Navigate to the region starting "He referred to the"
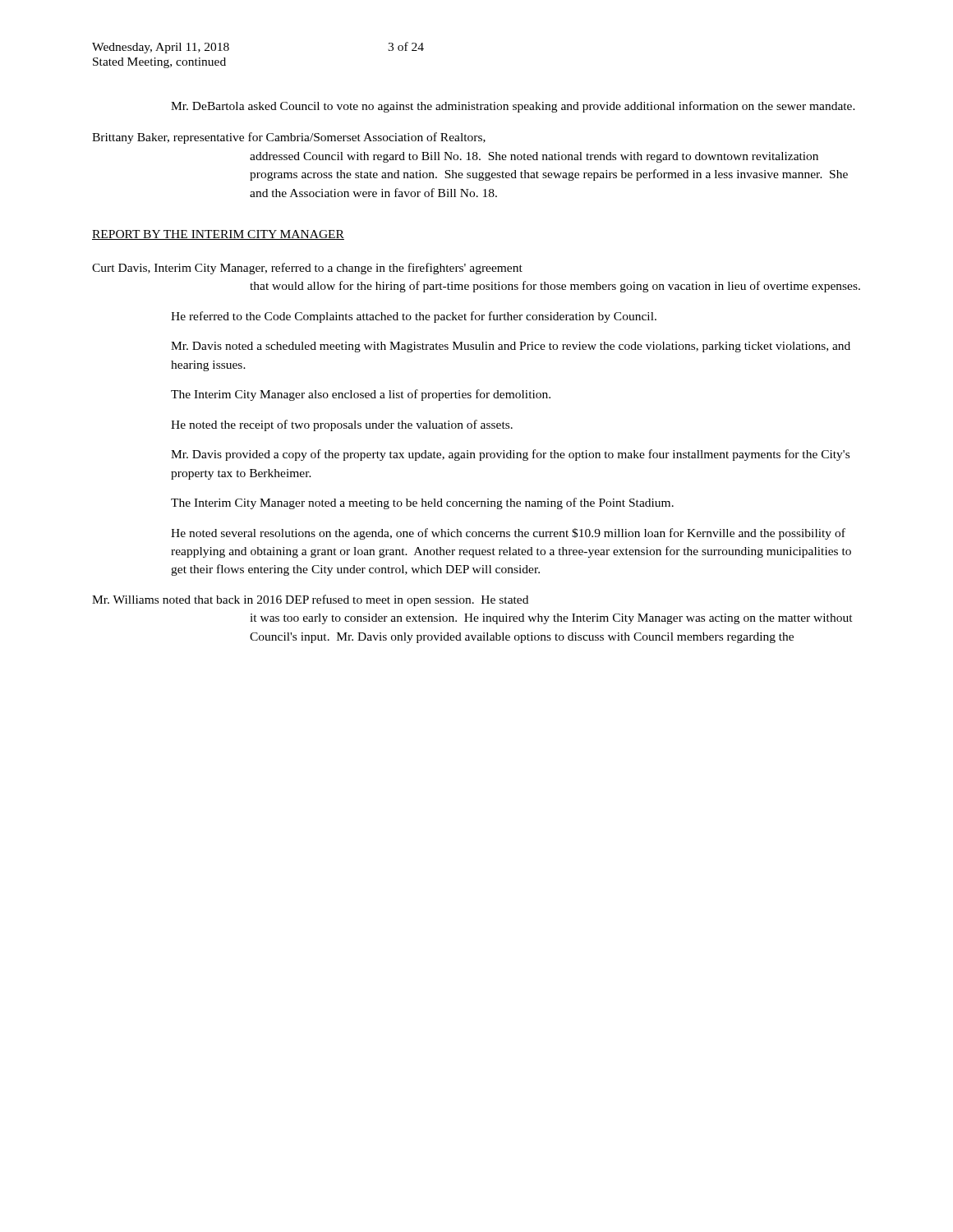 [x=414, y=316]
